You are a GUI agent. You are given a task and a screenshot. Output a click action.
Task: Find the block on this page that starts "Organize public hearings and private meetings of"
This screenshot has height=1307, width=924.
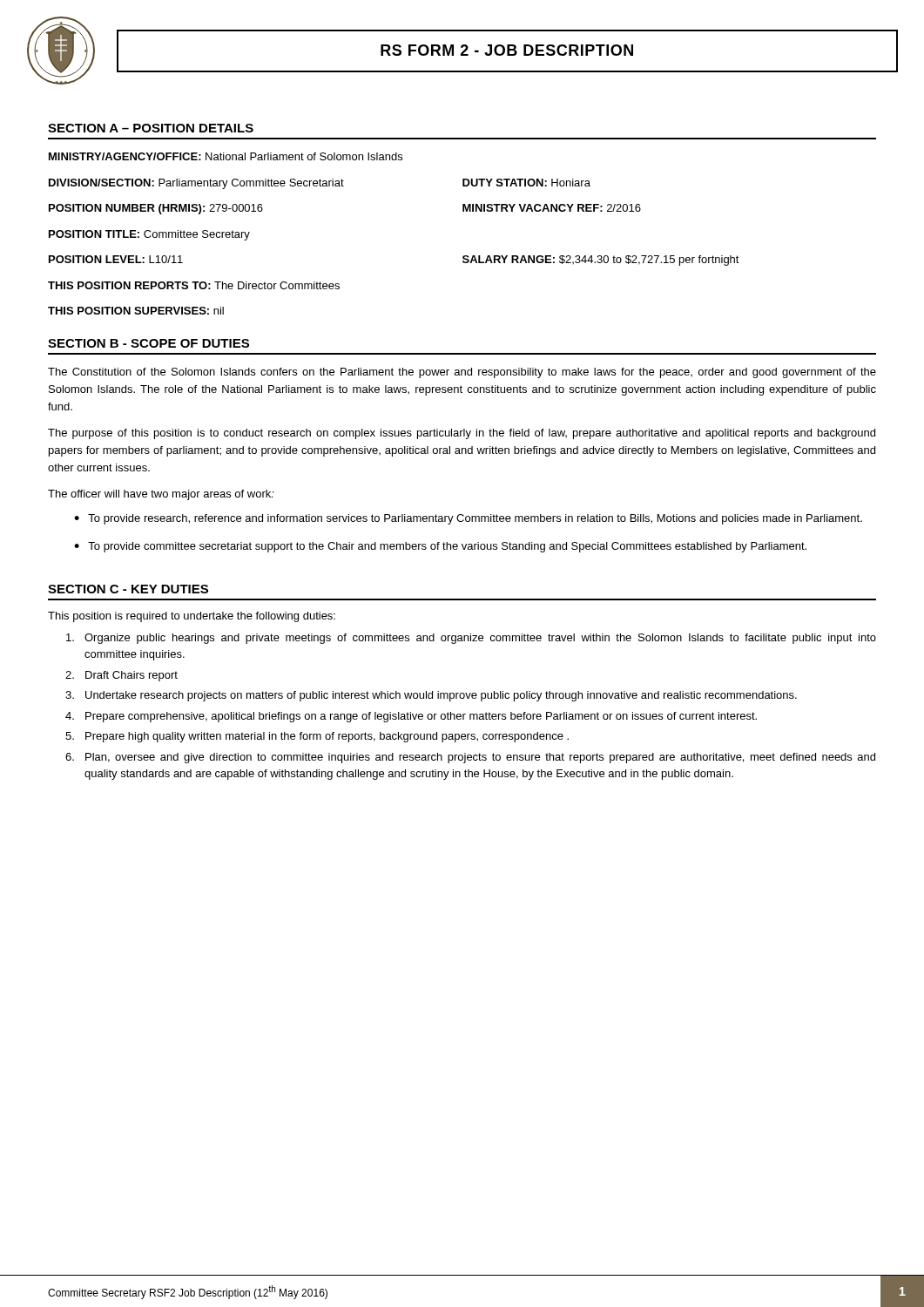point(471,646)
